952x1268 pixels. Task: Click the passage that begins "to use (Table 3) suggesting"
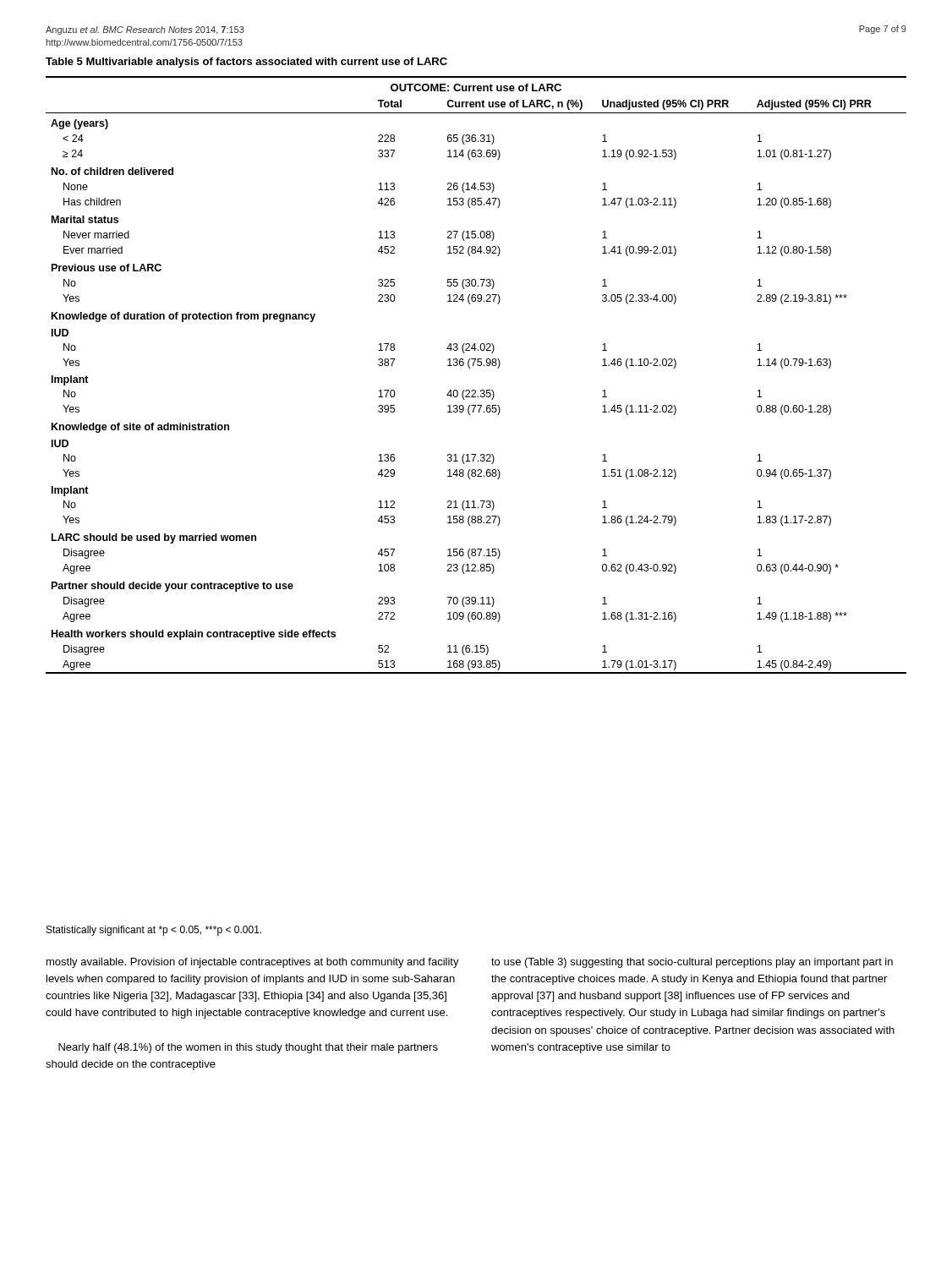(693, 1004)
